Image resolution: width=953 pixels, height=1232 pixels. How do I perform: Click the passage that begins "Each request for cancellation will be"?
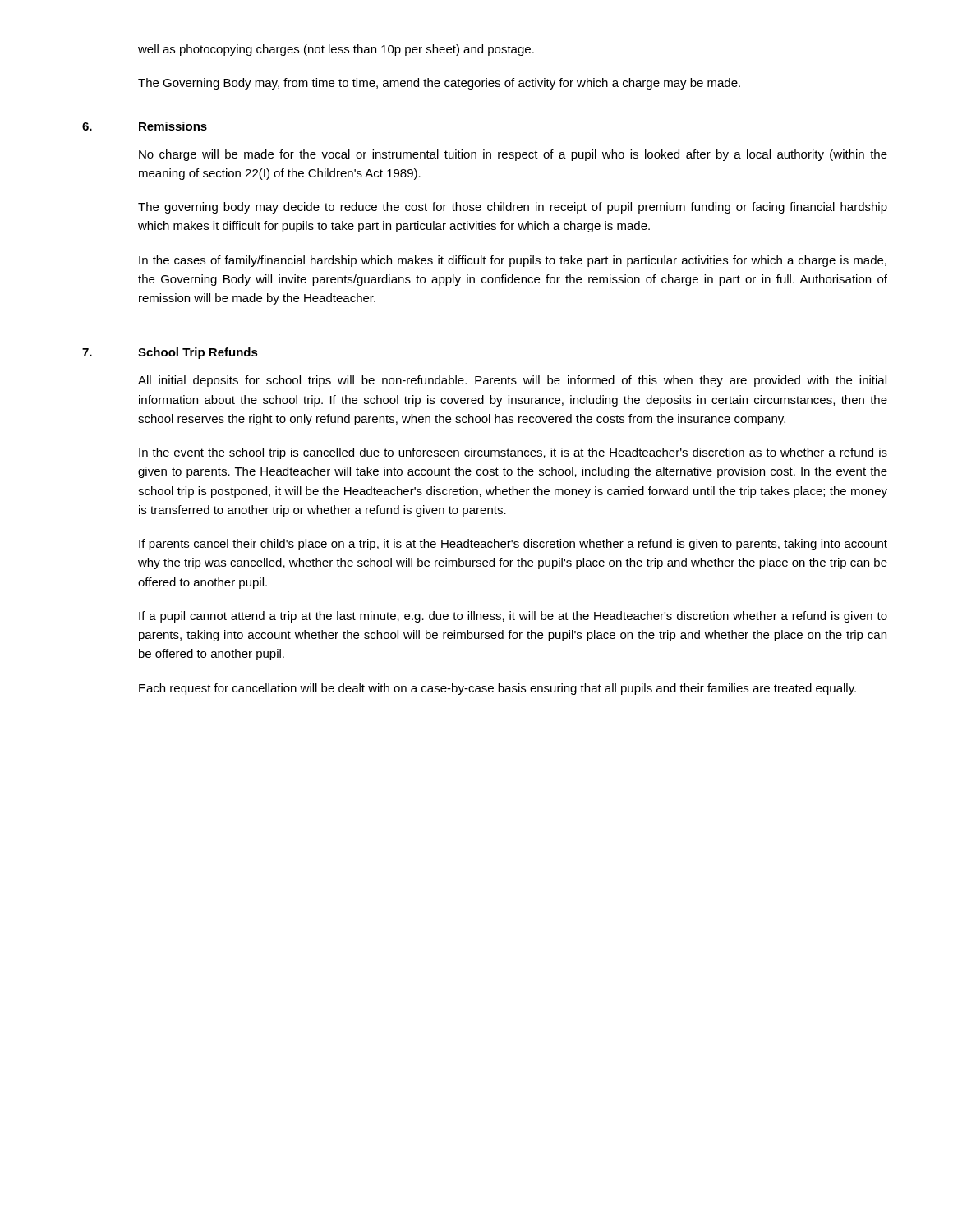(498, 687)
